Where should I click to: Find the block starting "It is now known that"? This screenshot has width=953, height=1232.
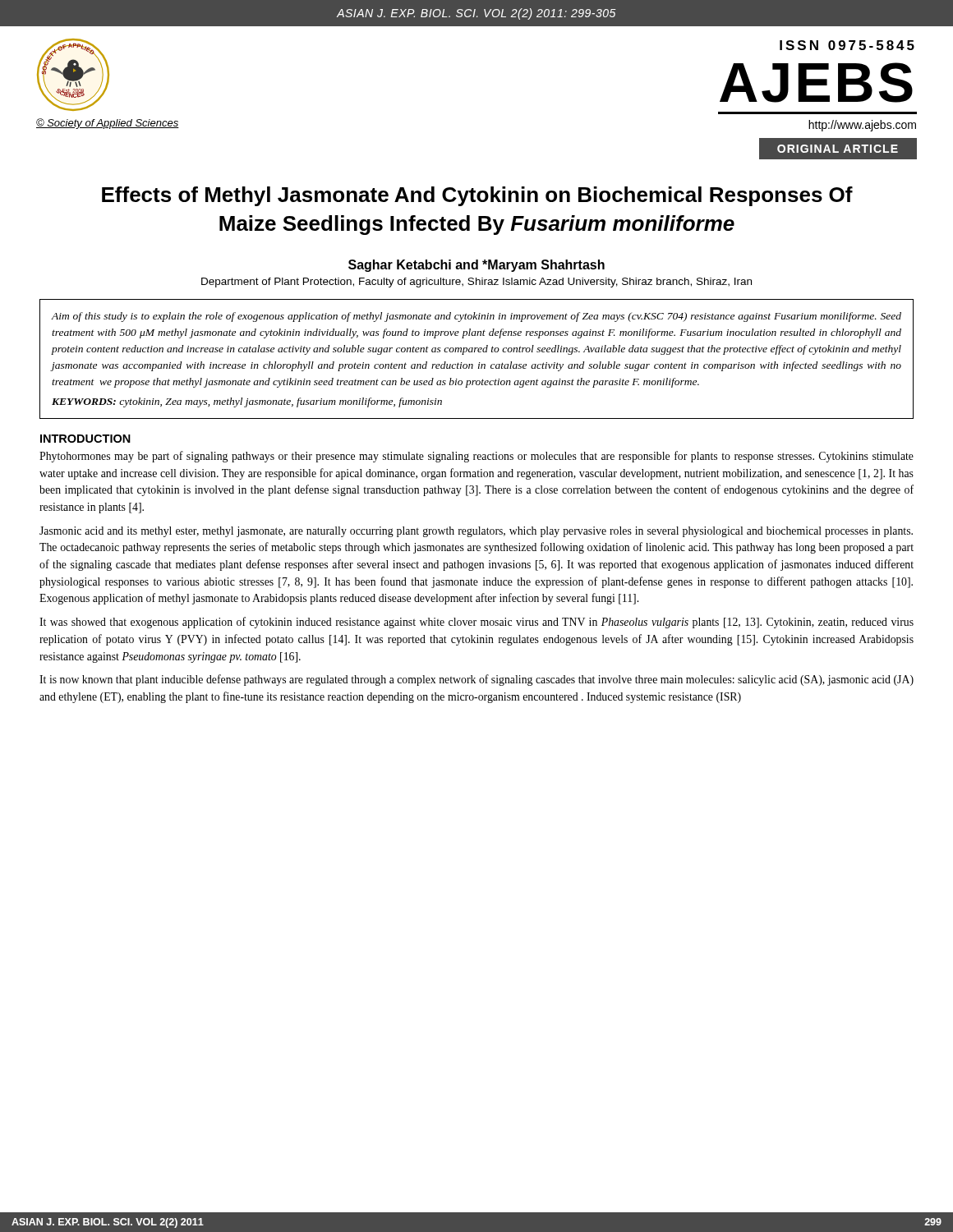pyautogui.click(x=476, y=688)
